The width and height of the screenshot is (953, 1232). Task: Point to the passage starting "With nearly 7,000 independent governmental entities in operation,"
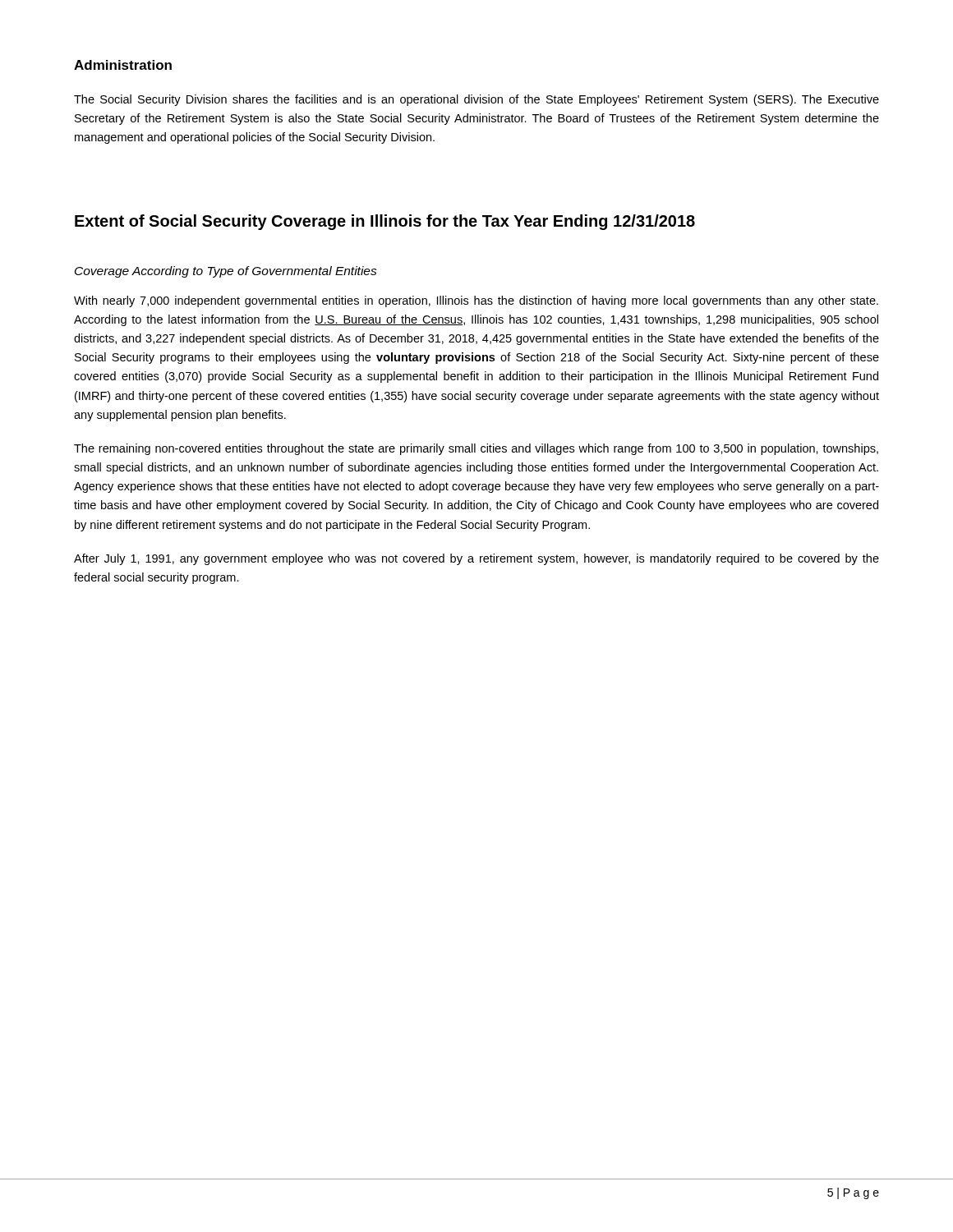click(x=476, y=357)
